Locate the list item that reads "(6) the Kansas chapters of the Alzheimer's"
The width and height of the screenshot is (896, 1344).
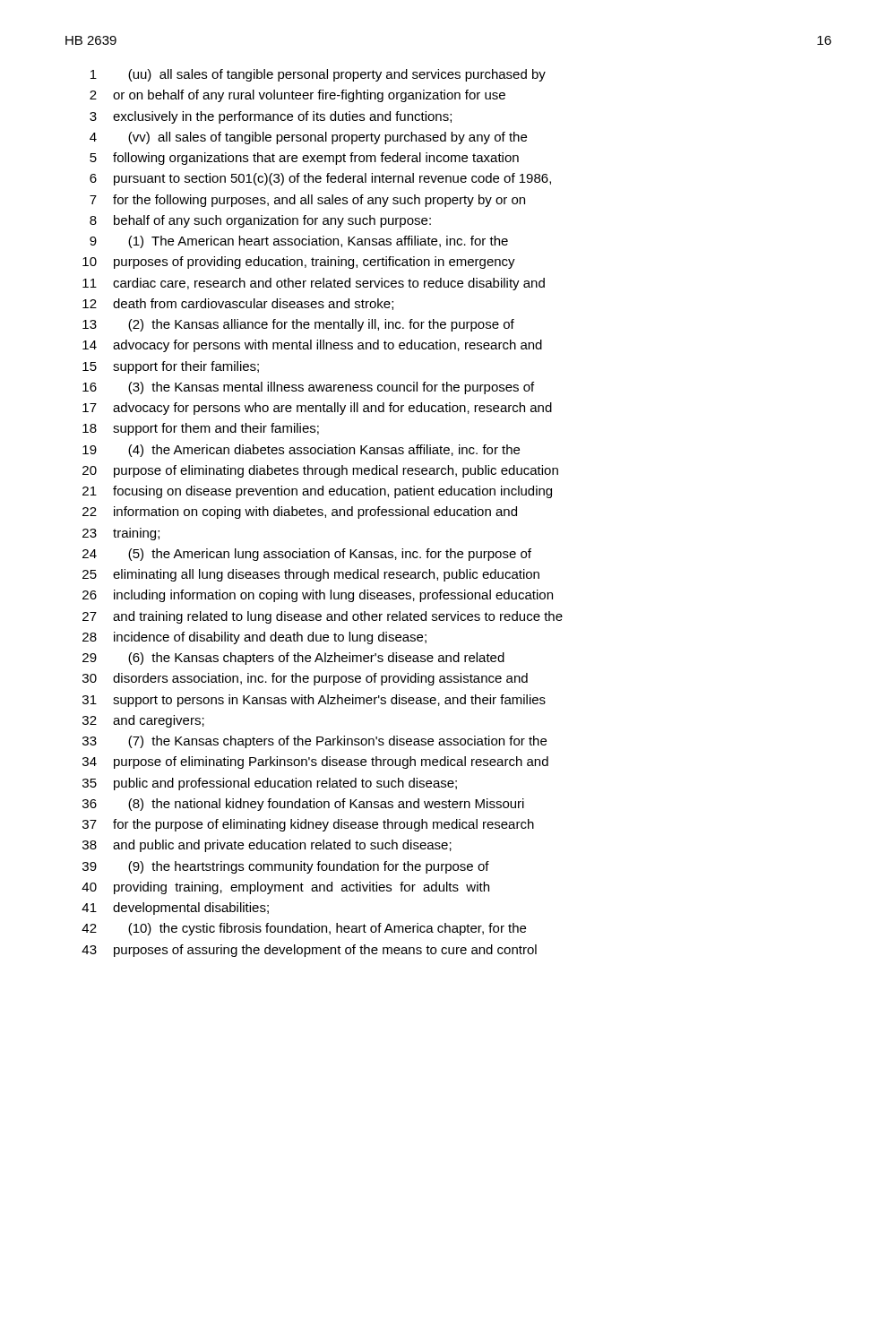point(309,657)
